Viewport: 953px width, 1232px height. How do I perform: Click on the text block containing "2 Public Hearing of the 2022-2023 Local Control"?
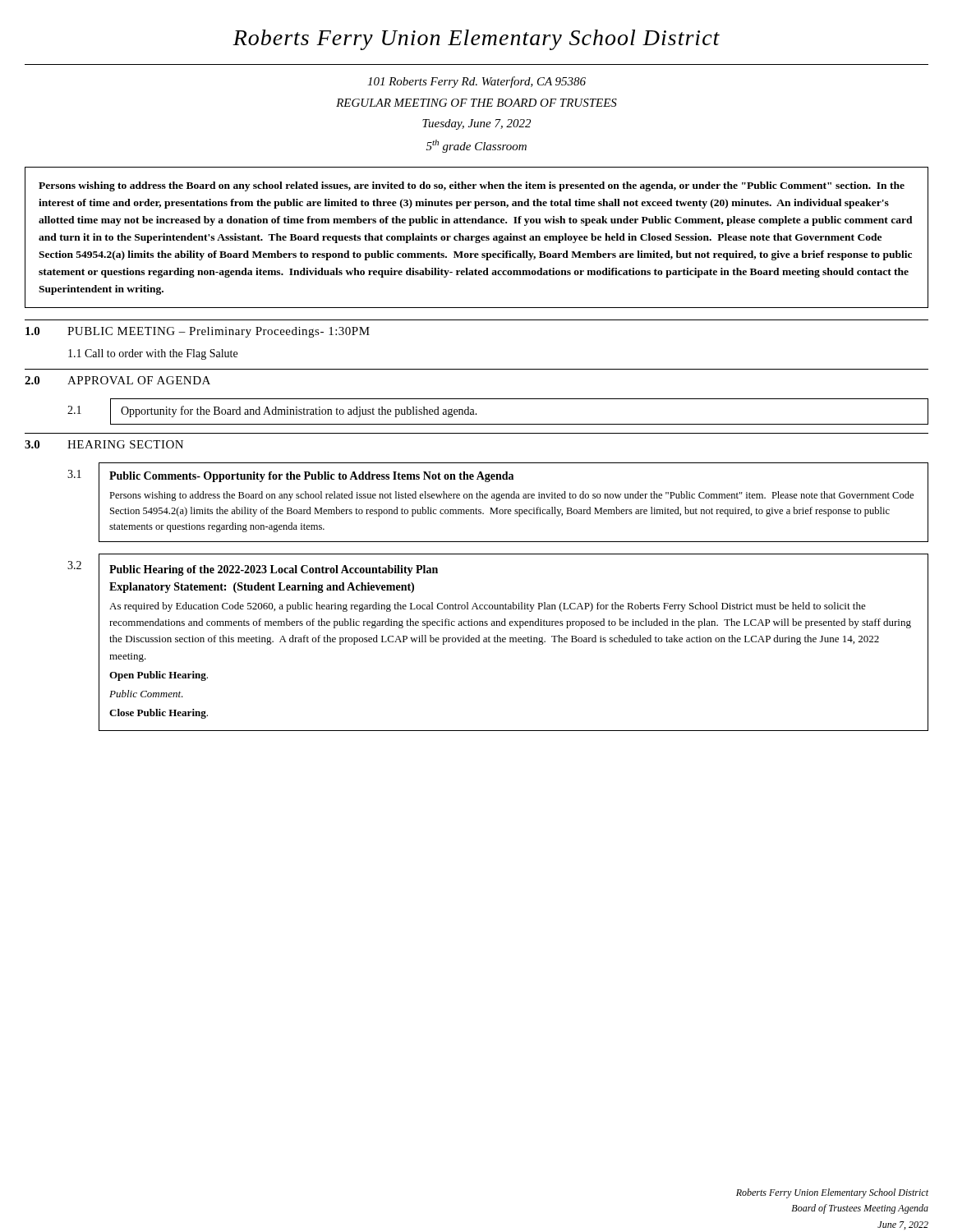[x=498, y=642]
